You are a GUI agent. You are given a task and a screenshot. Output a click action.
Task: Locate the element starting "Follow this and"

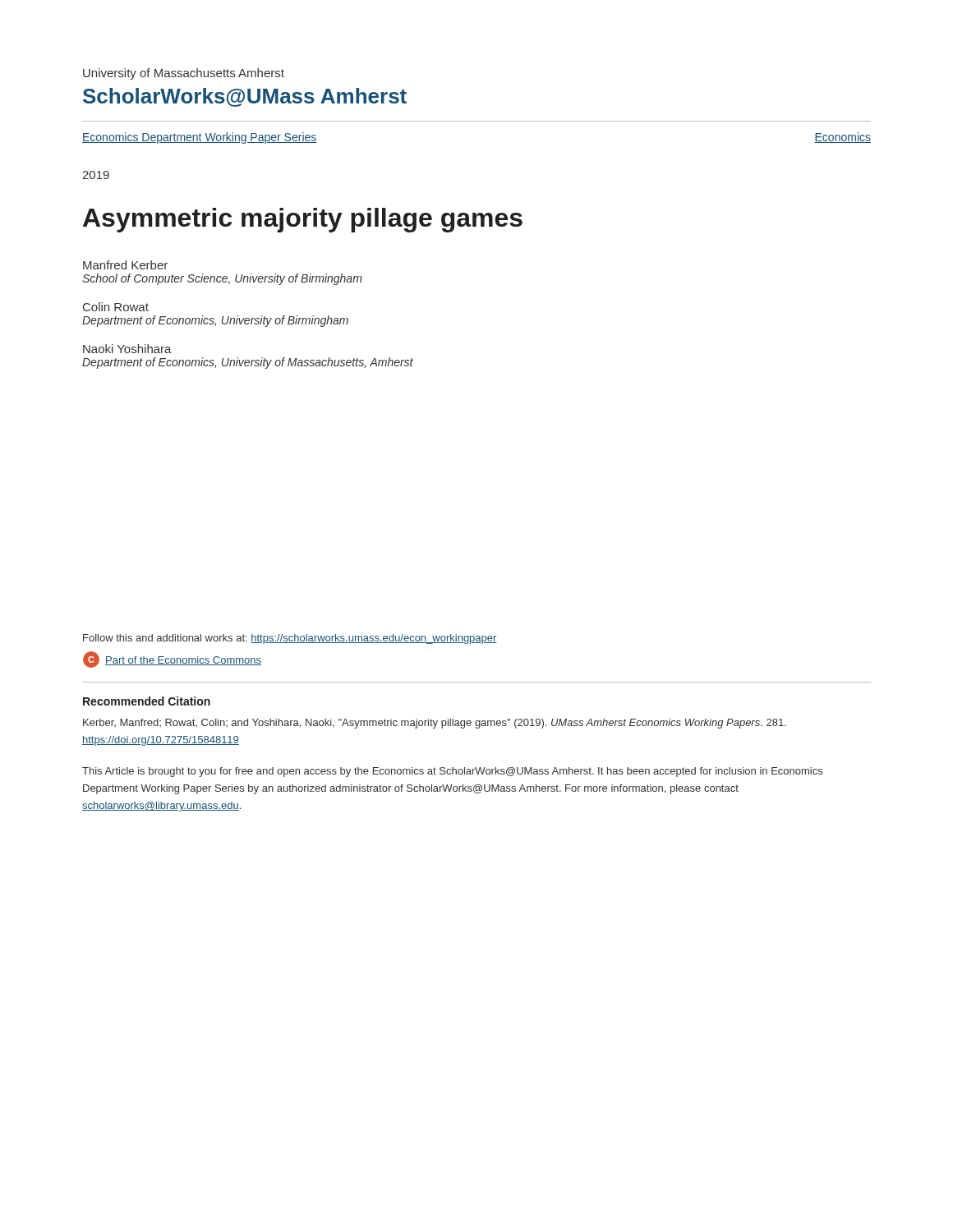pos(289,638)
